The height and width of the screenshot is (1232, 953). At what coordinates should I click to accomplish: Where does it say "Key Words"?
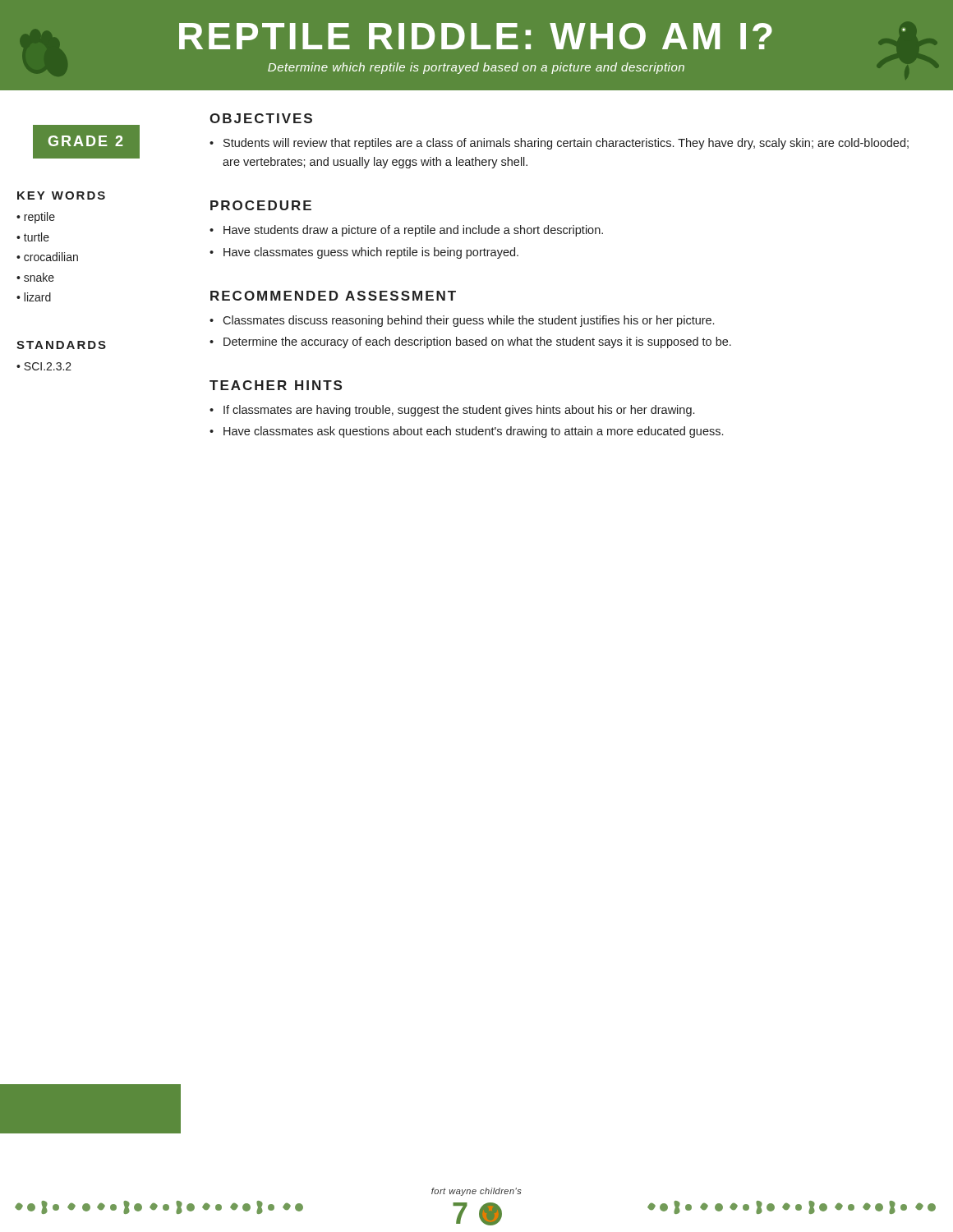pos(62,195)
